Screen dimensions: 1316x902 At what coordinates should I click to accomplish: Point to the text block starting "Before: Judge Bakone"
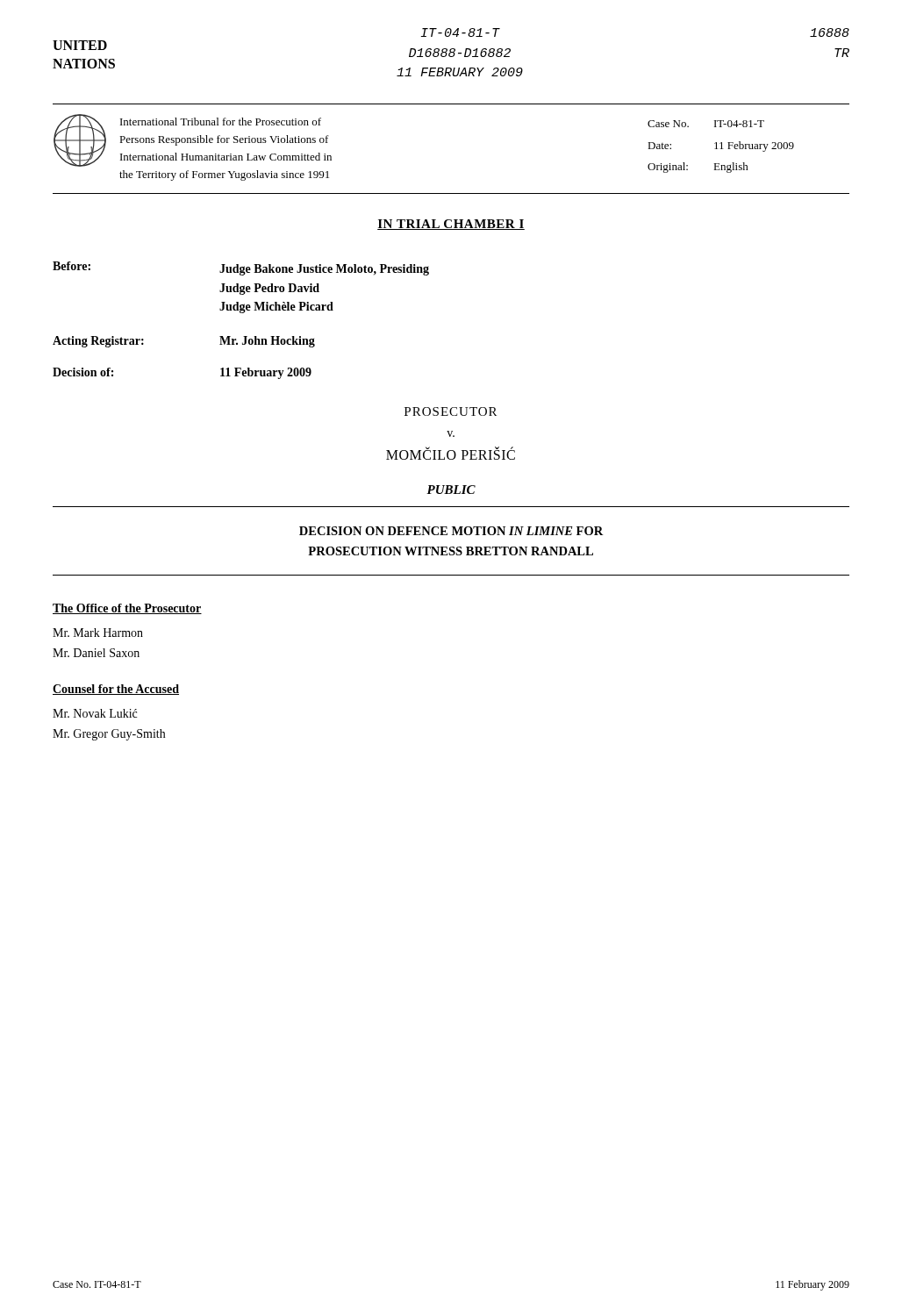[241, 288]
